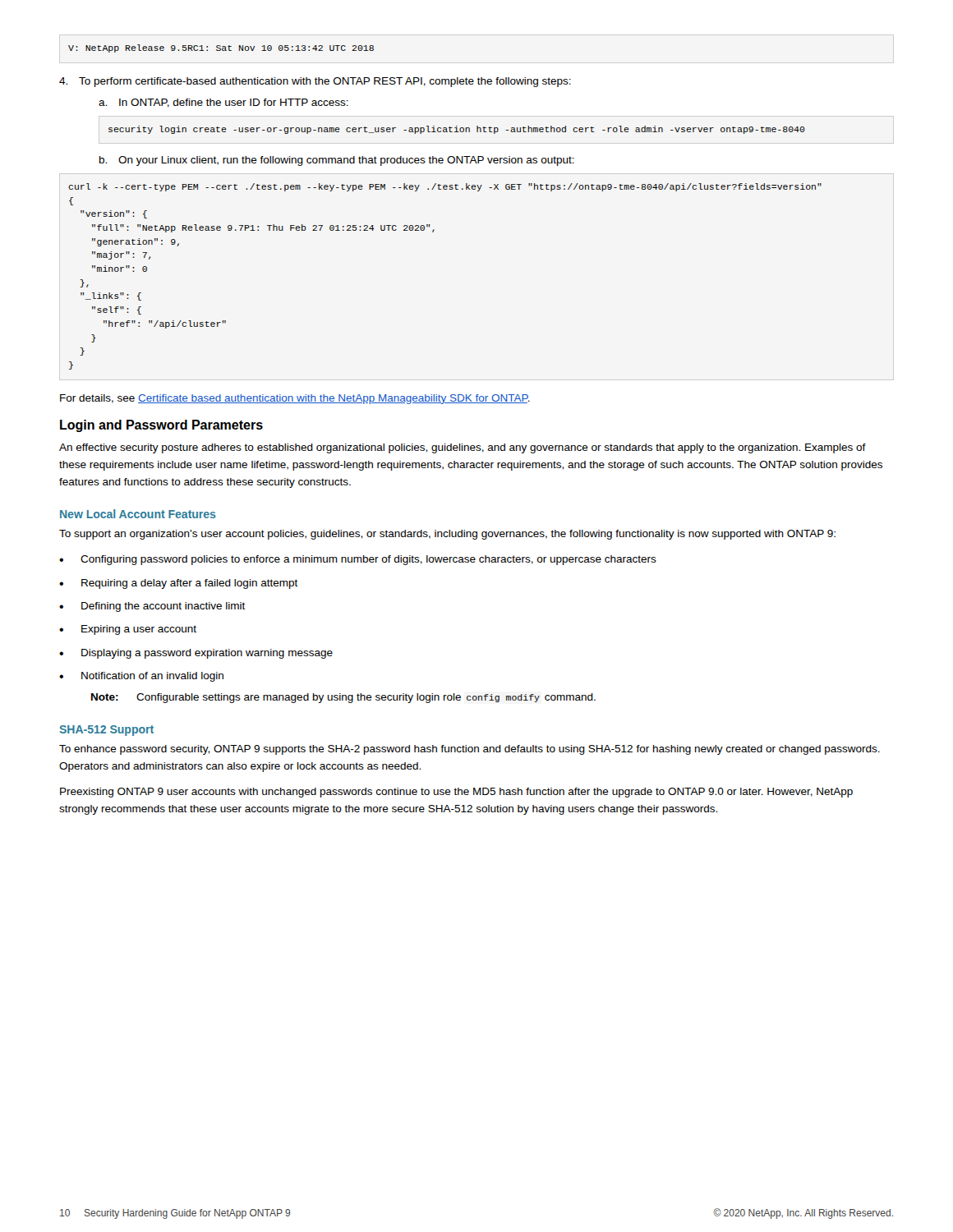Image resolution: width=953 pixels, height=1232 pixels.
Task: Locate the region starting "• Expiring a user account"
Action: (x=128, y=630)
